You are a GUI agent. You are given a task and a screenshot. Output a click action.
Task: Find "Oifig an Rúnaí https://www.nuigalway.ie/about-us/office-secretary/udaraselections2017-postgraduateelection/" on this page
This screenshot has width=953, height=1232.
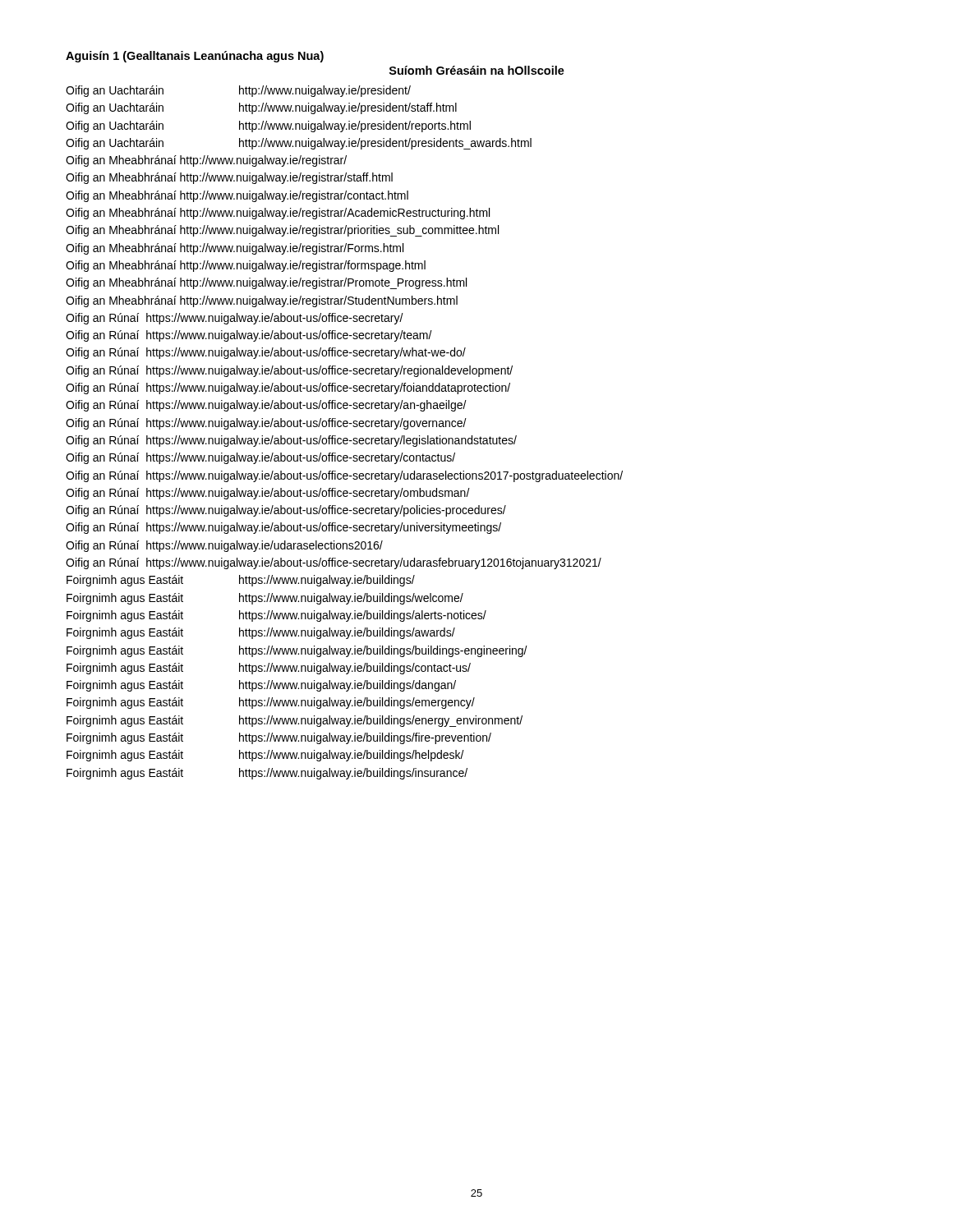point(344,475)
